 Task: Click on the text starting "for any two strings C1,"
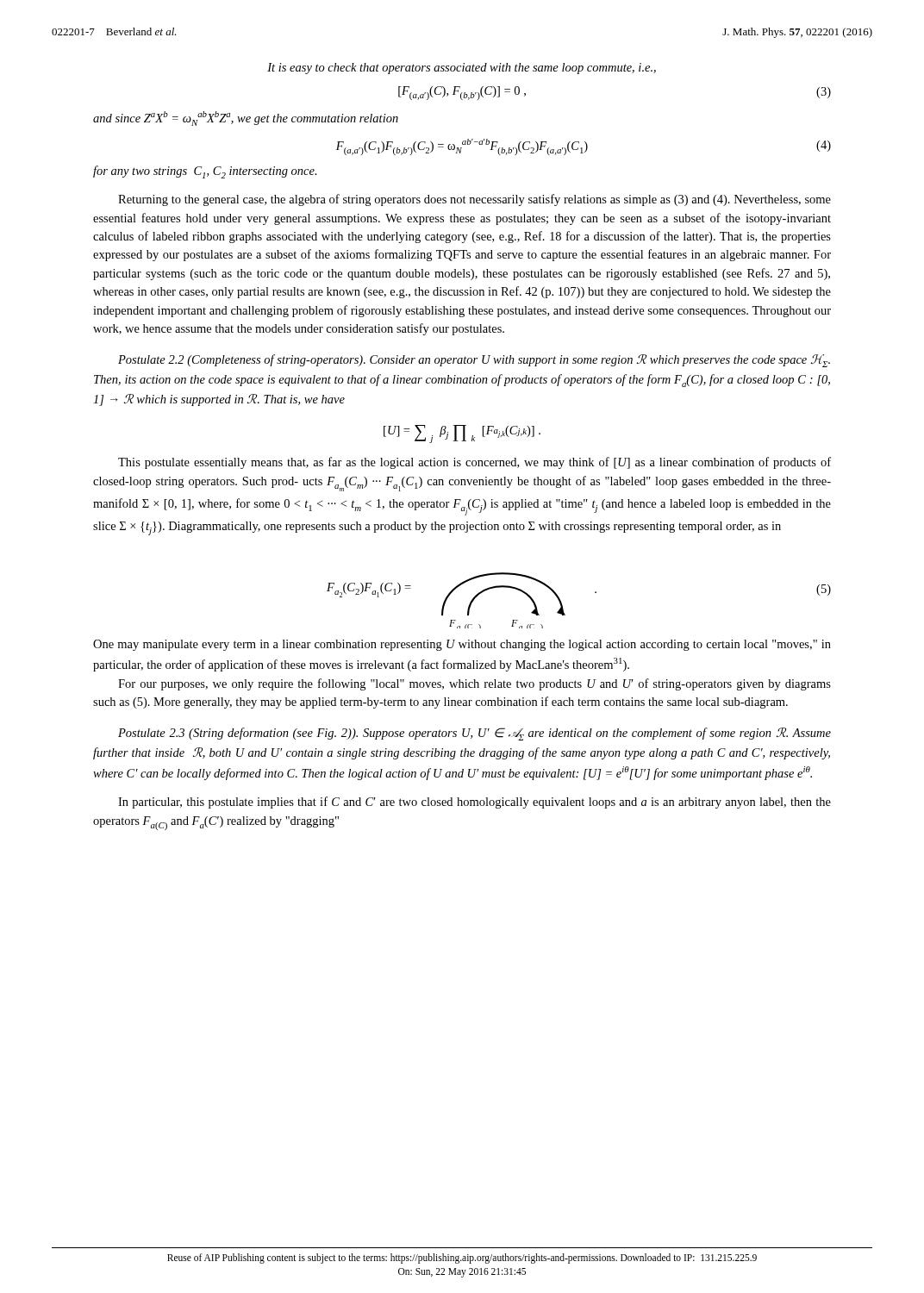coord(205,172)
